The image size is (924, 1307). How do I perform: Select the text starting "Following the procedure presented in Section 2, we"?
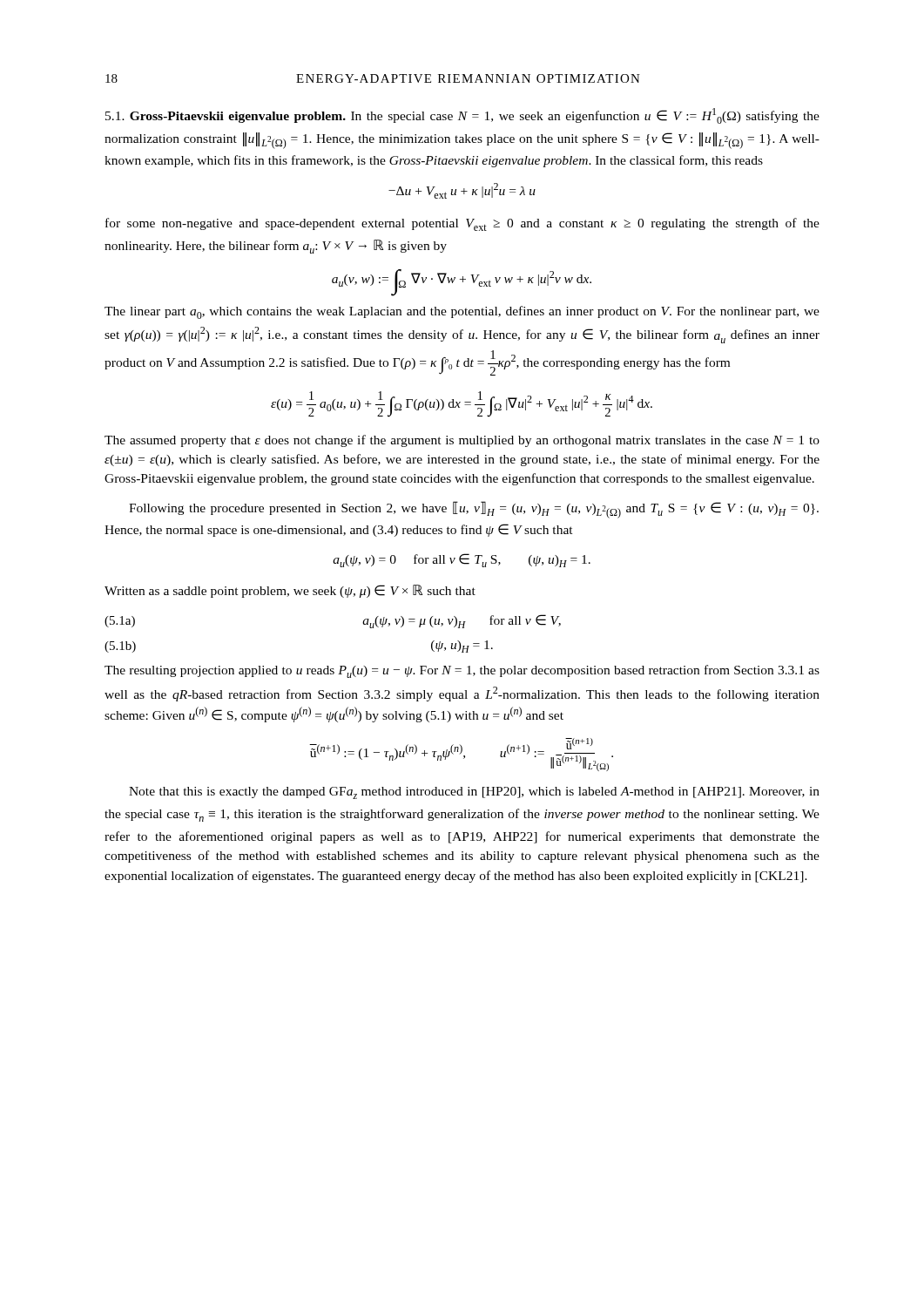462,519
